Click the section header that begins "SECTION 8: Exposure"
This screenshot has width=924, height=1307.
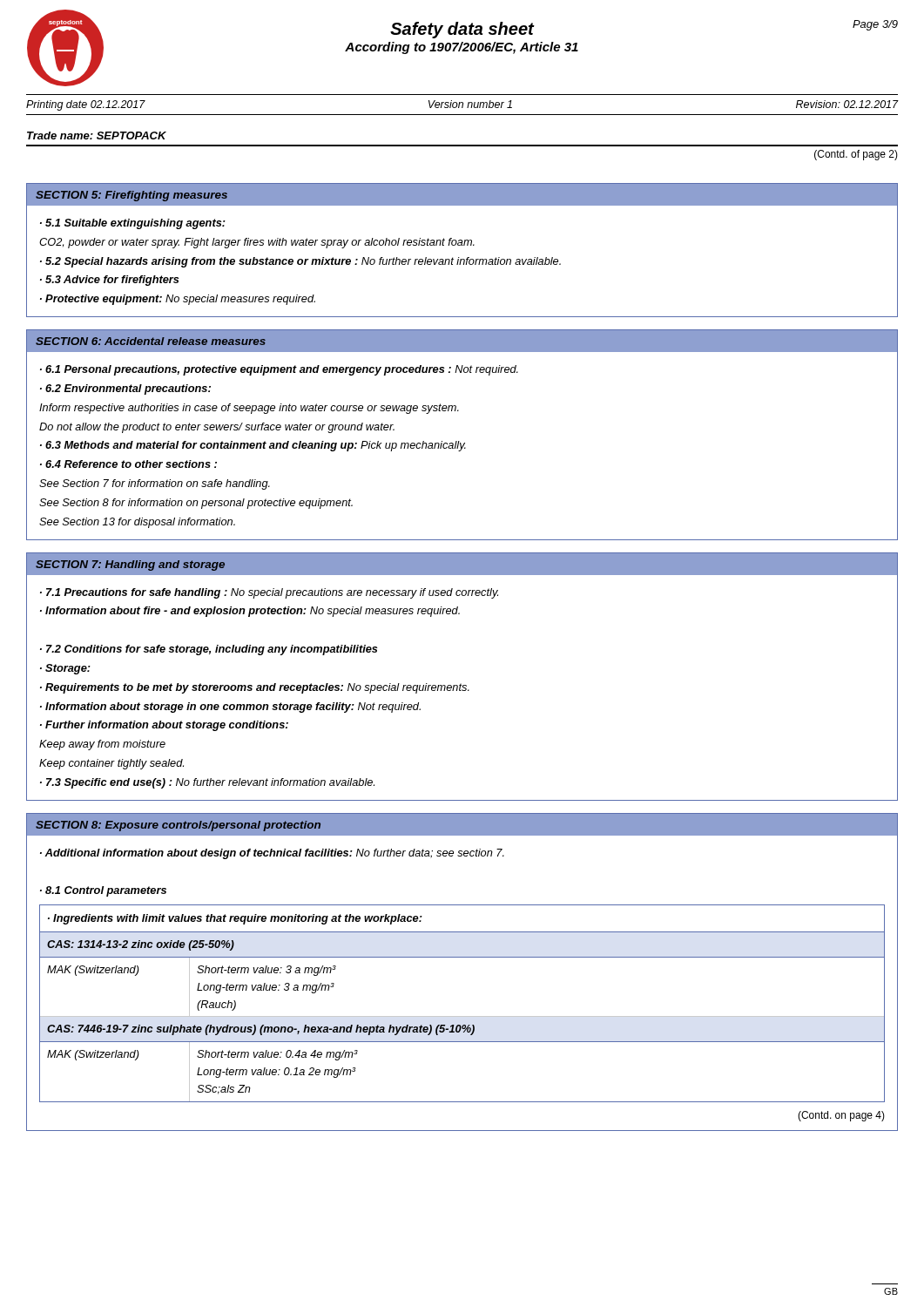point(462,972)
